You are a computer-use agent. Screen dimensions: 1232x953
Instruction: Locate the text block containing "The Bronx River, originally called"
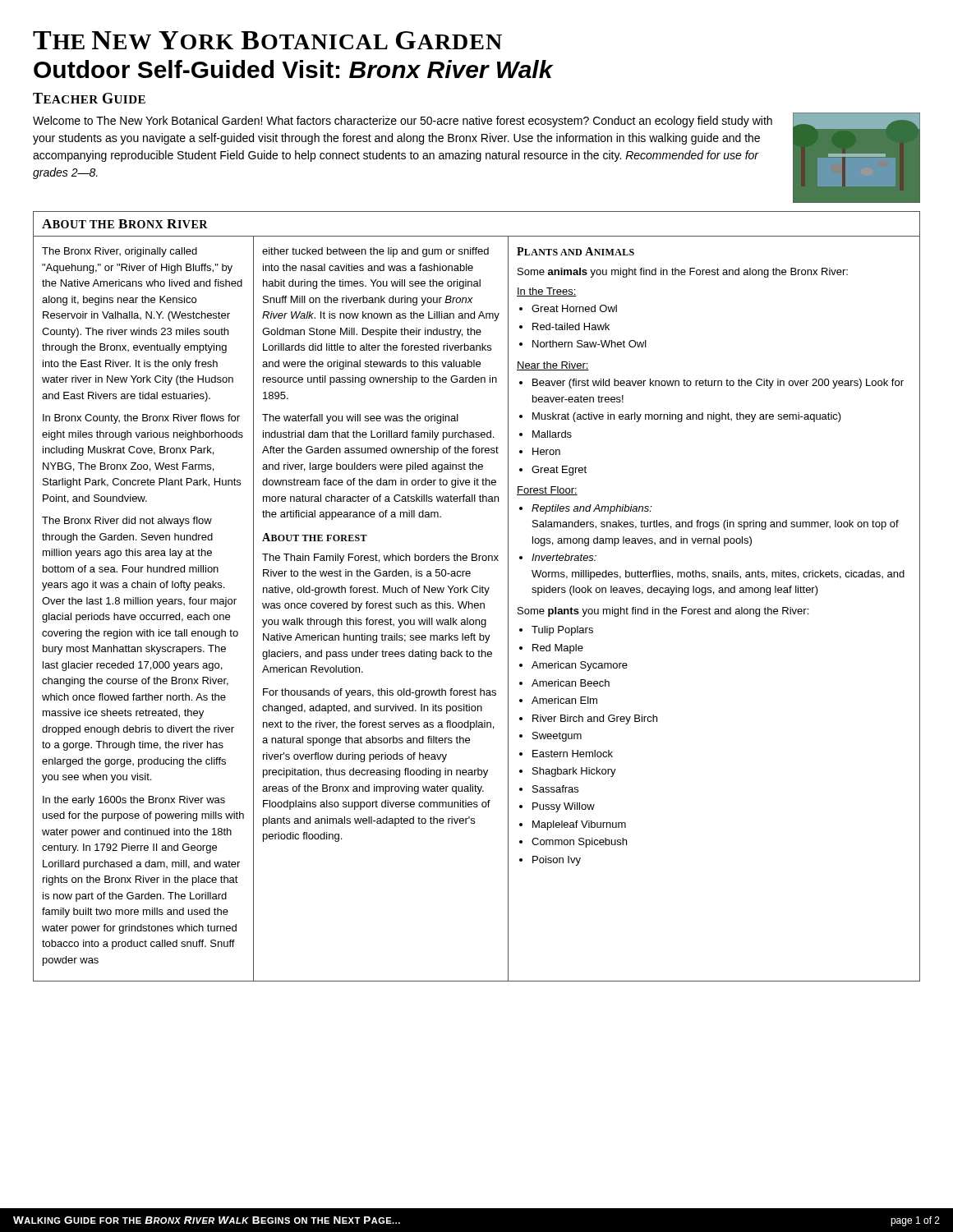point(143,605)
